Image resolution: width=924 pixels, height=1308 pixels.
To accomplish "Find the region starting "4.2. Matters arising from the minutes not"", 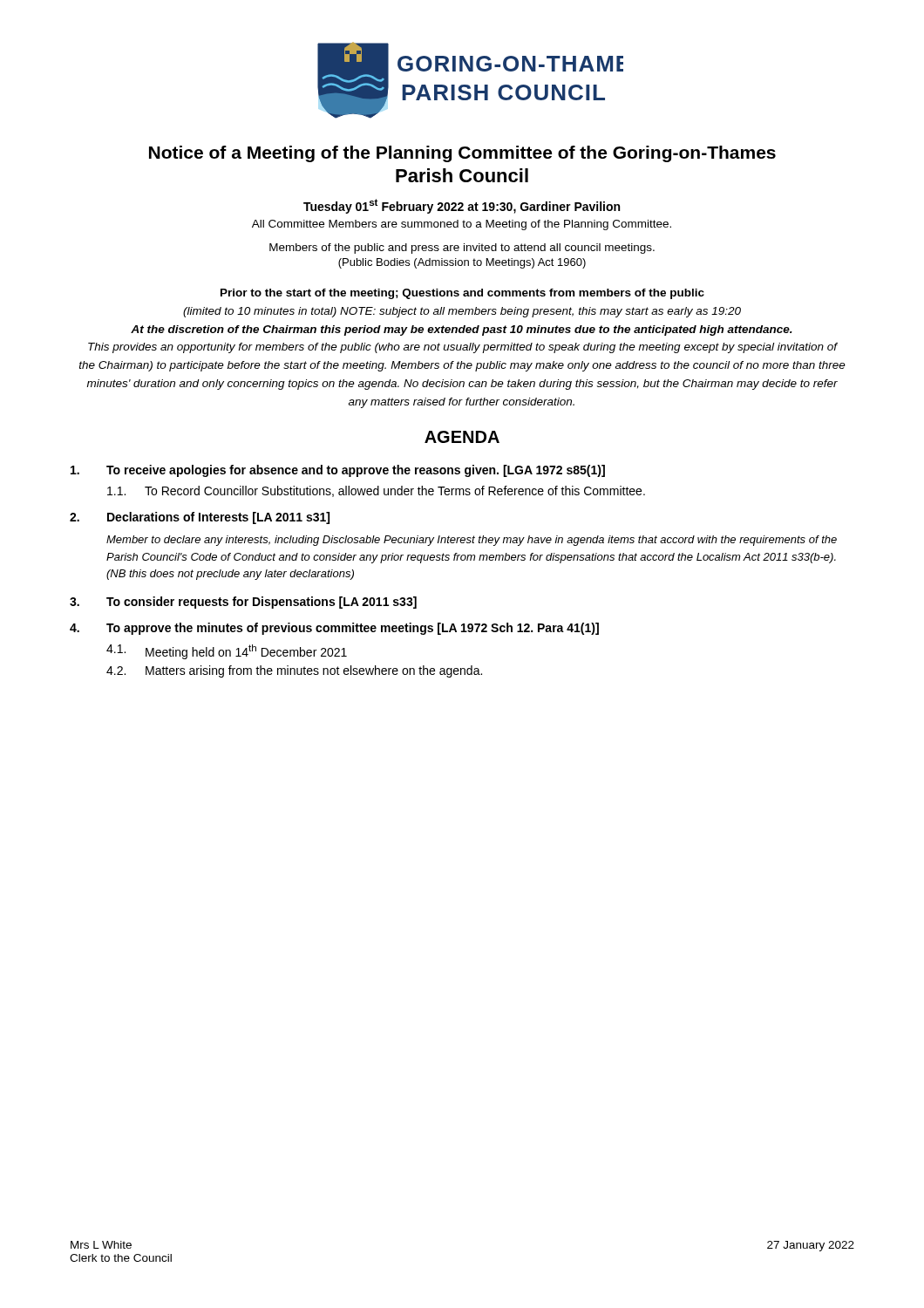I will (480, 671).
